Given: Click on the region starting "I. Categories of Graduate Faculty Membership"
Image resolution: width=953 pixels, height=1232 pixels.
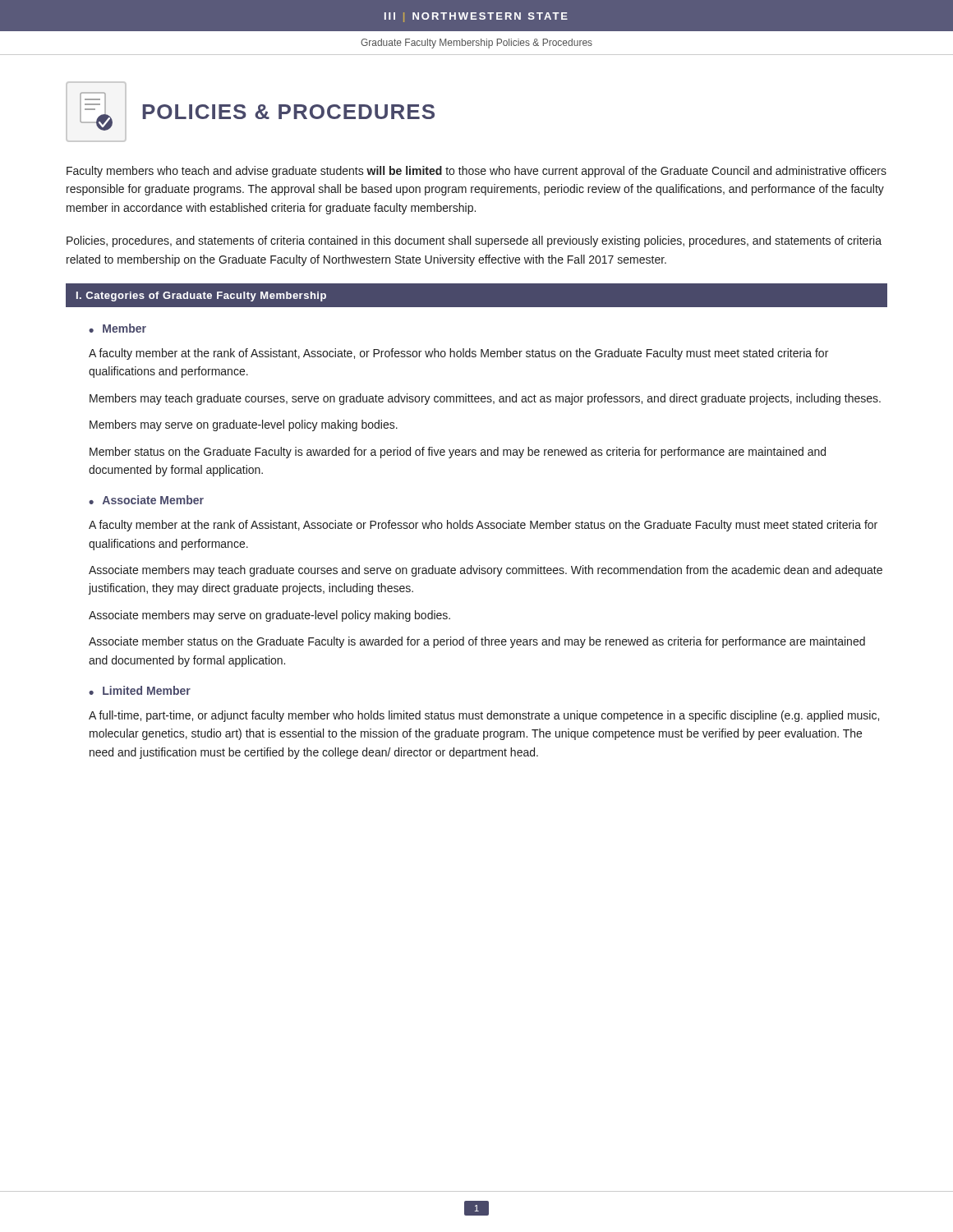Looking at the screenshot, I should [201, 295].
